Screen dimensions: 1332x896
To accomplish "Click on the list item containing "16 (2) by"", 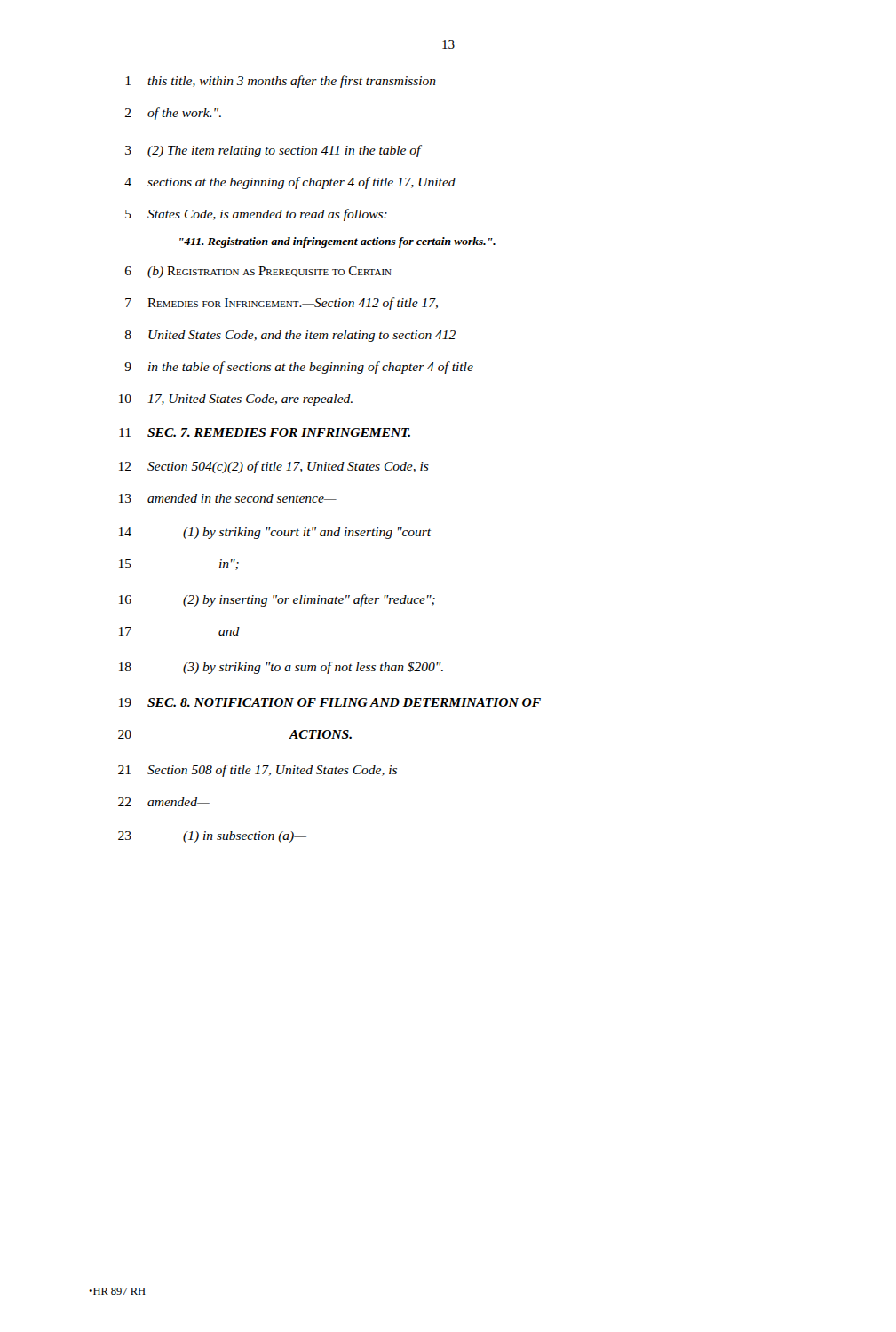I will 262,599.
